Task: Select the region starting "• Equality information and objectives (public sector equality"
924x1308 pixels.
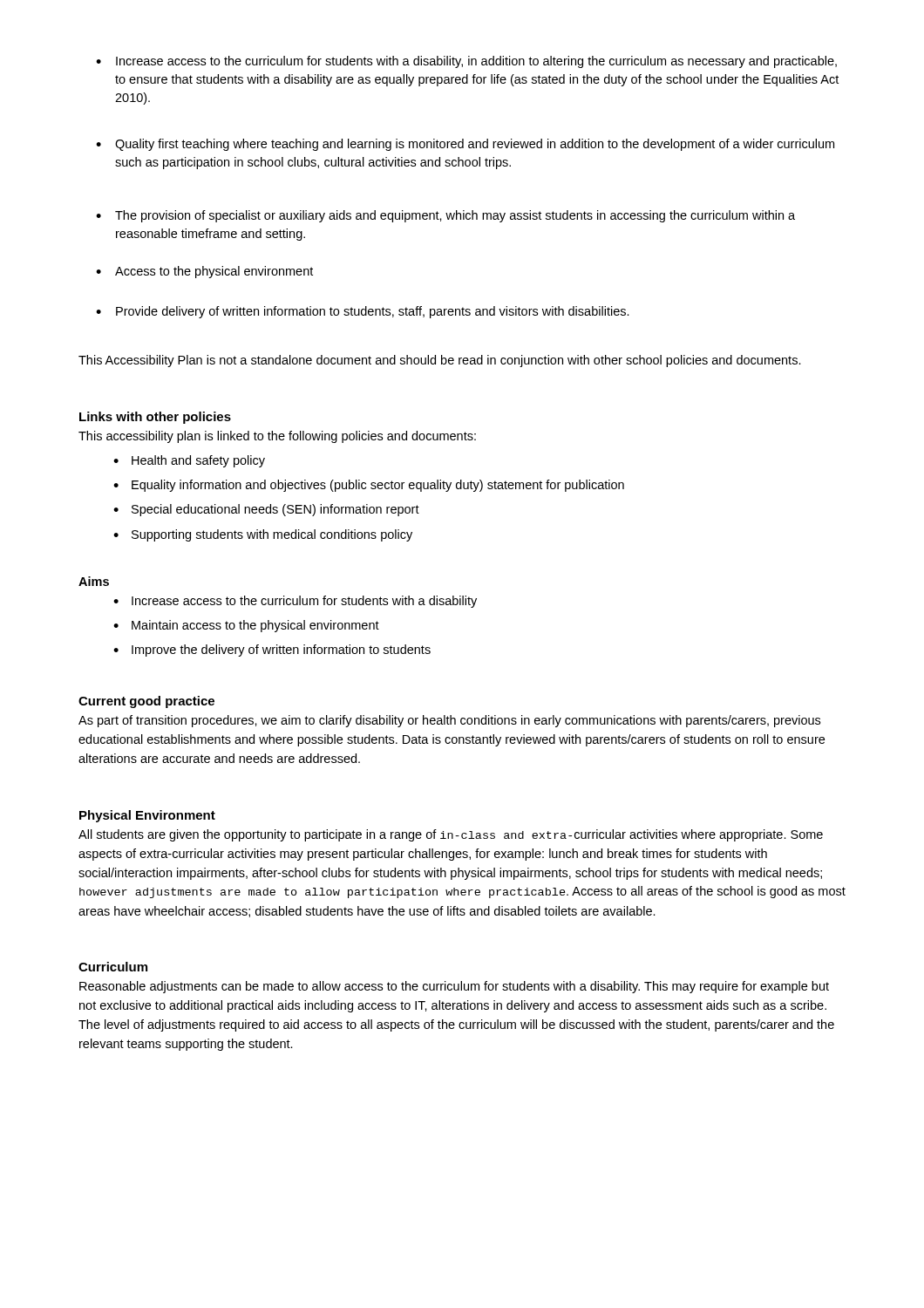Action: (x=369, y=487)
